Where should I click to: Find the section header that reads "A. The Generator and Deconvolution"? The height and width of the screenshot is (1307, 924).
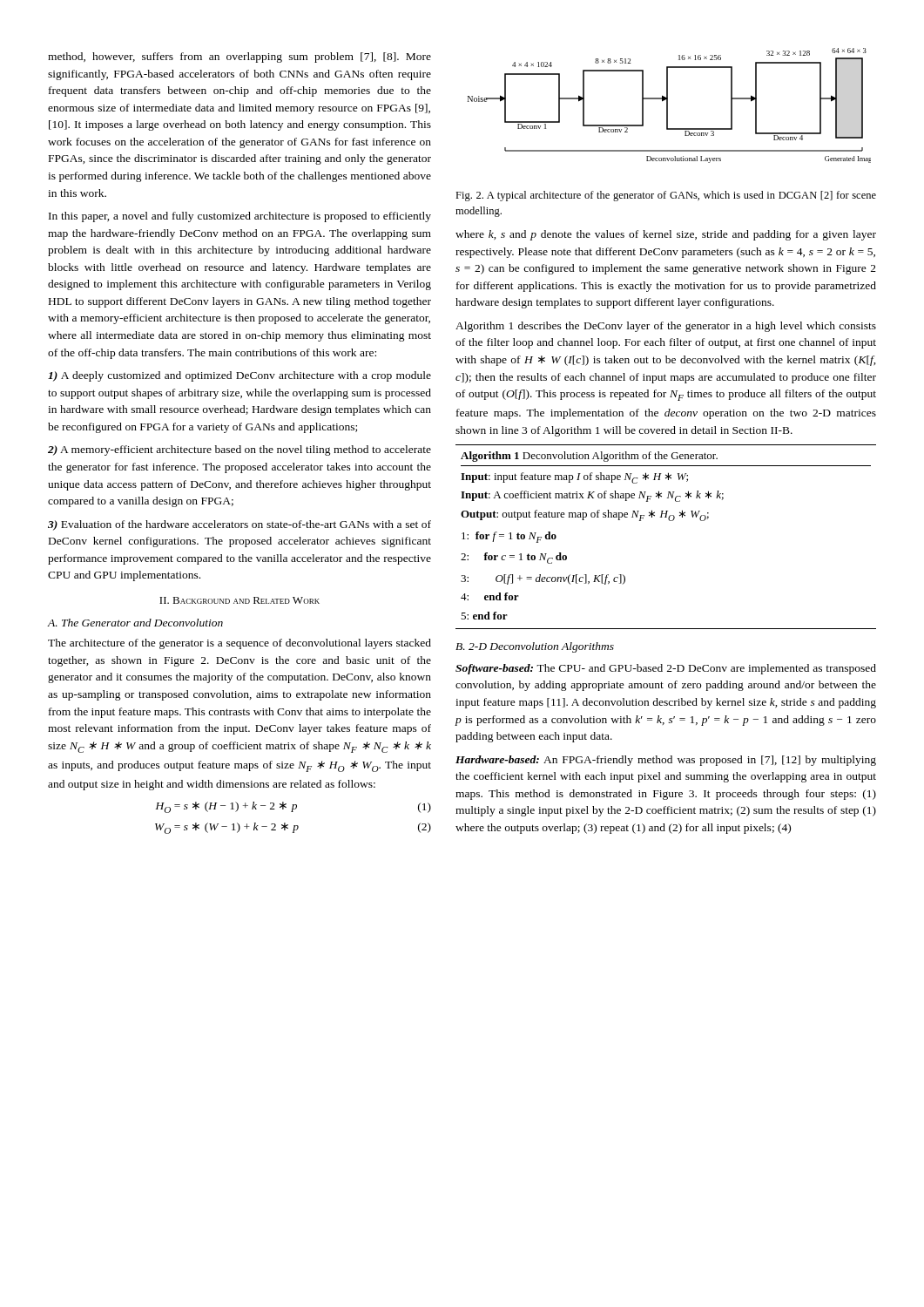(135, 623)
